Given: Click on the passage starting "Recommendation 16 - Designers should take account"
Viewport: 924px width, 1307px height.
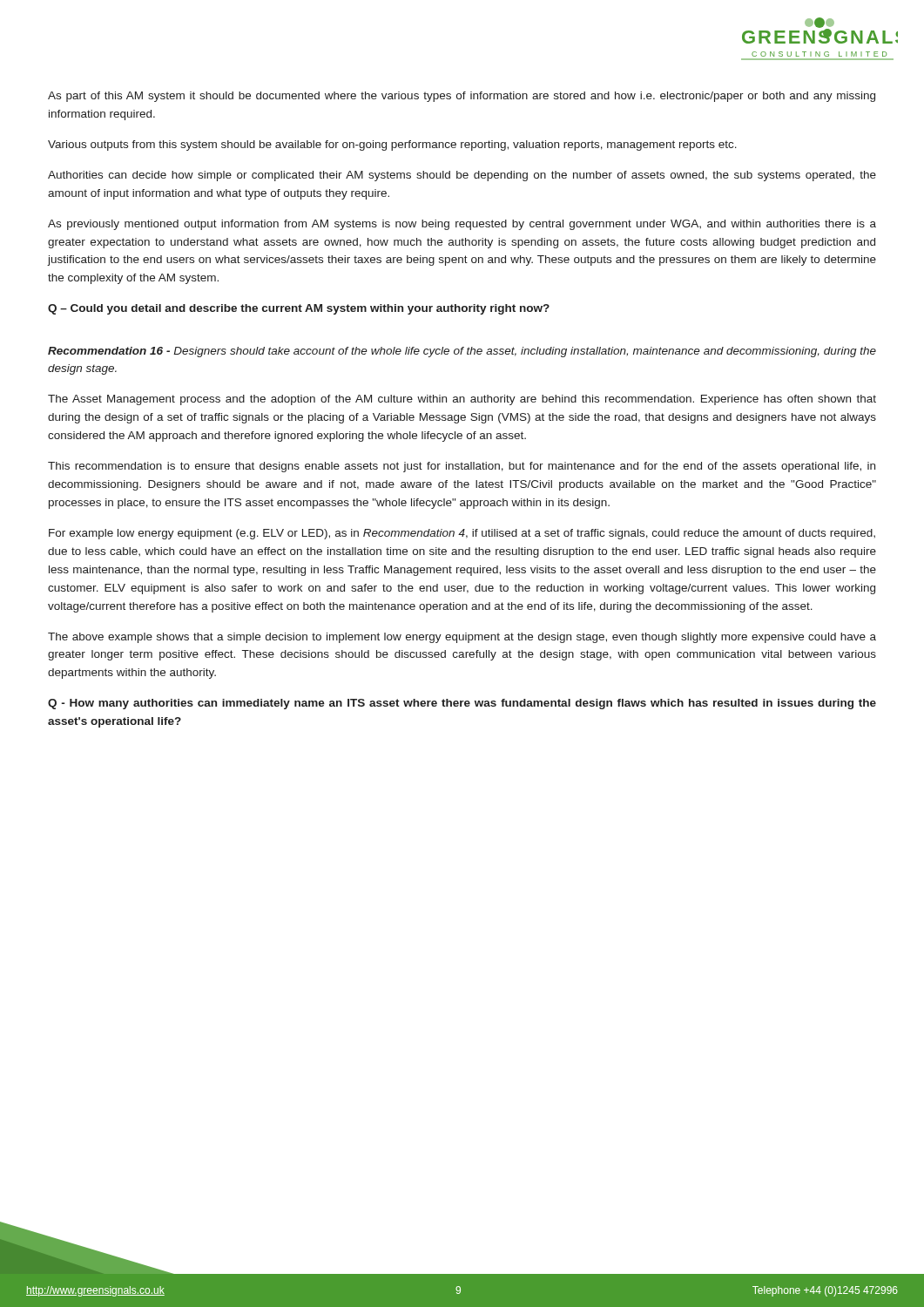Looking at the screenshot, I should [x=462, y=359].
